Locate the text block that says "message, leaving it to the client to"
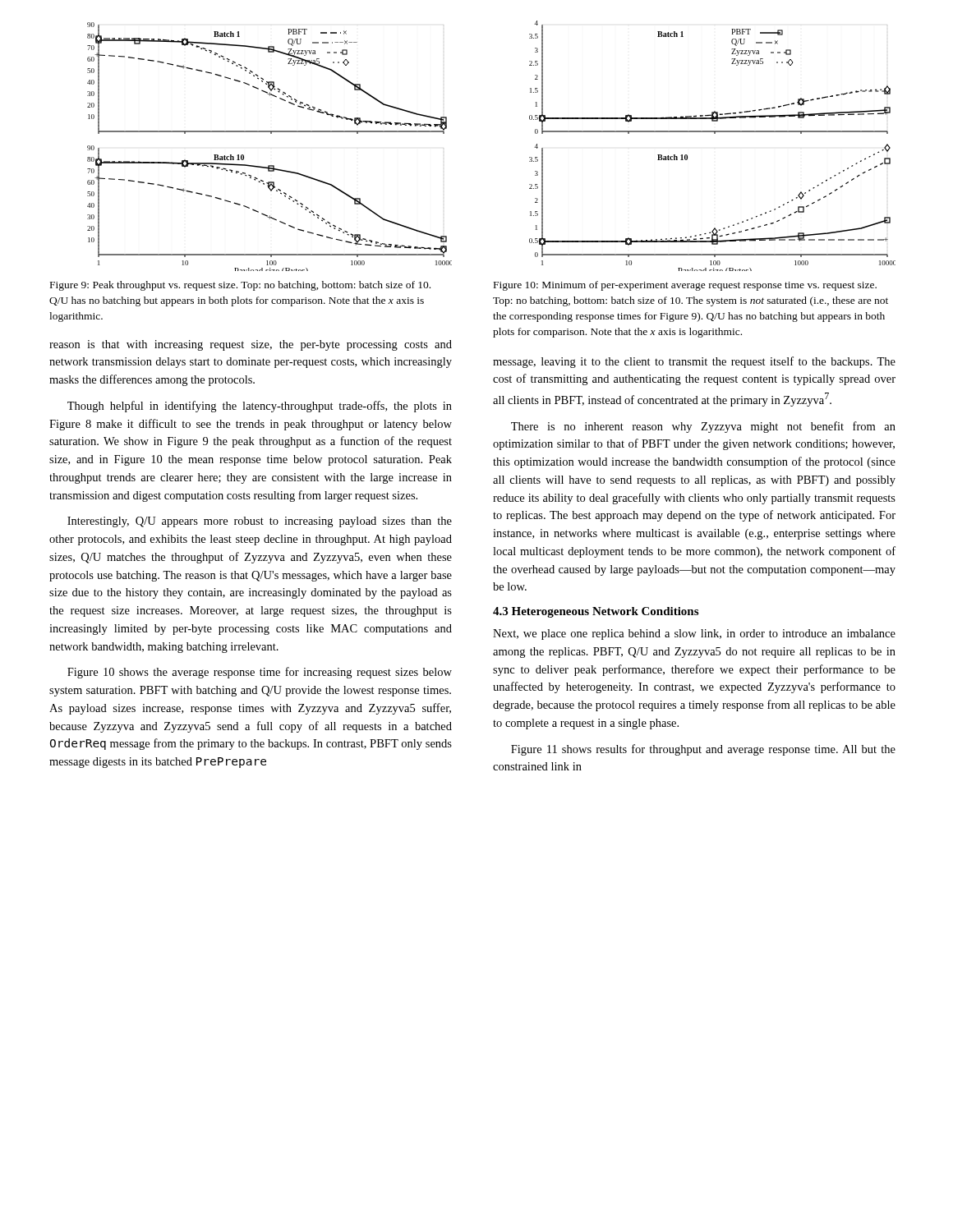The width and height of the screenshot is (953, 1232). point(694,475)
